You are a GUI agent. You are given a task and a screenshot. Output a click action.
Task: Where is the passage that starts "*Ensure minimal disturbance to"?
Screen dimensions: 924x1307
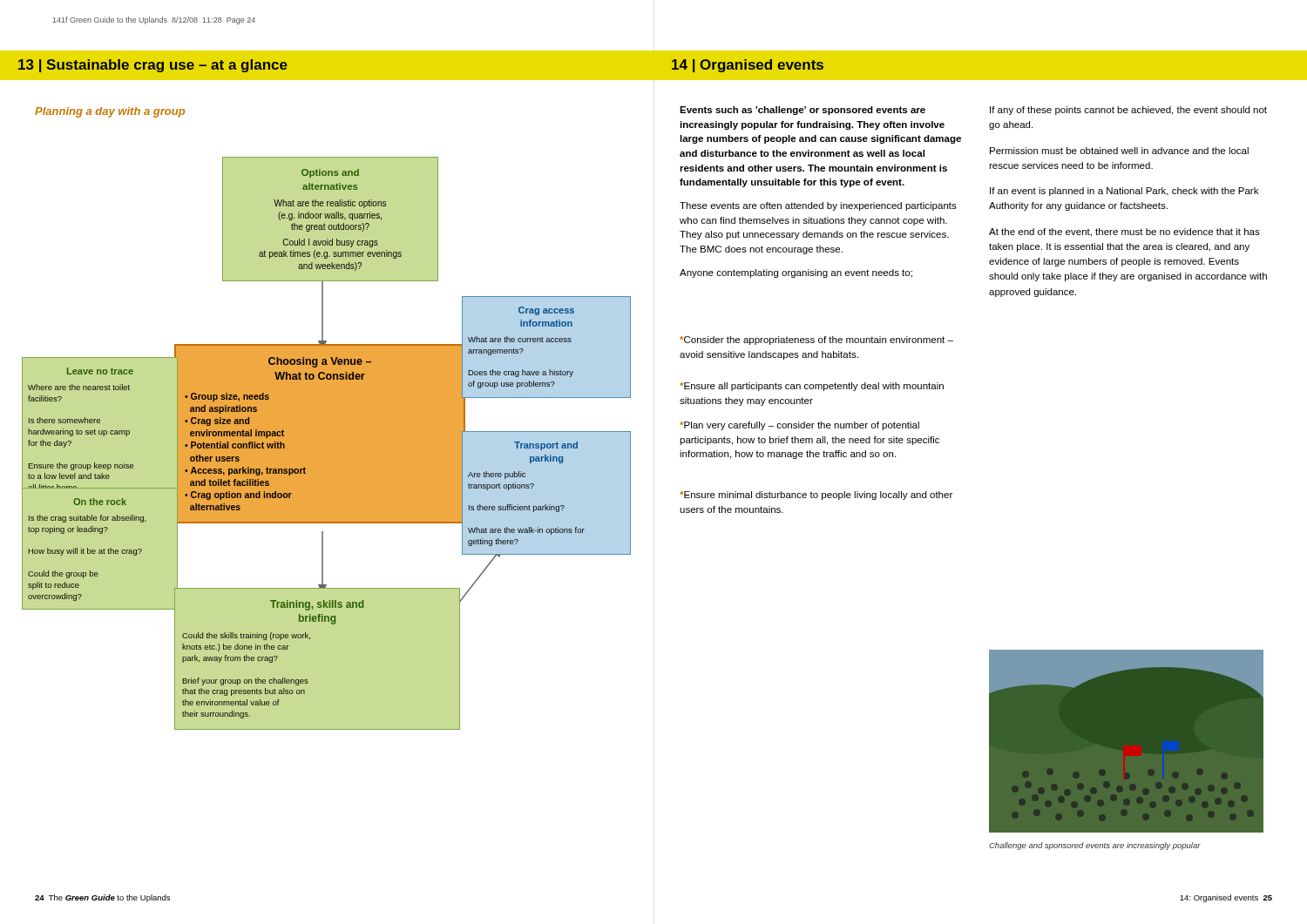821,502
